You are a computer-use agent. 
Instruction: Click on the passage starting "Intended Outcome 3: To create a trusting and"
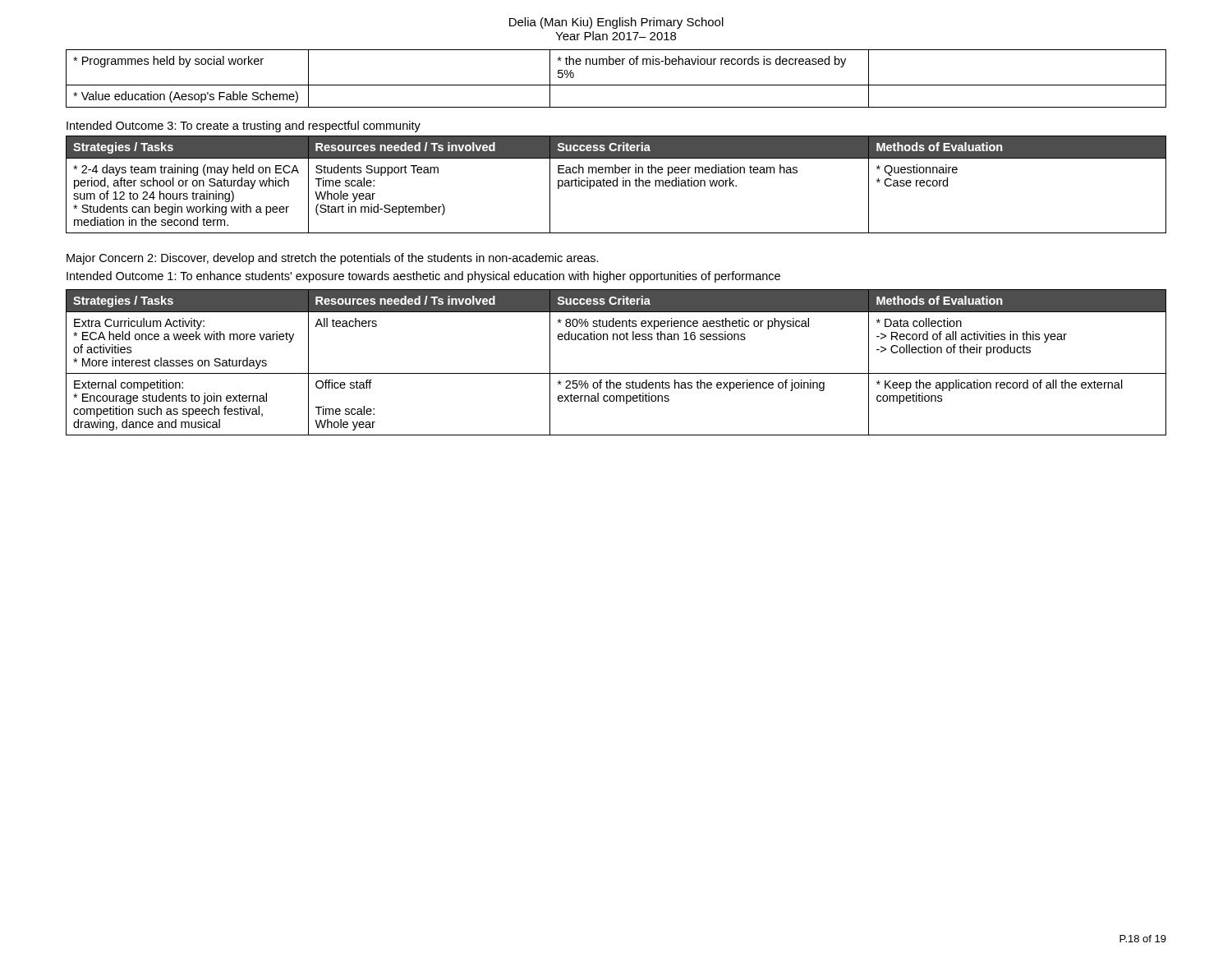click(x=243, y=126)
